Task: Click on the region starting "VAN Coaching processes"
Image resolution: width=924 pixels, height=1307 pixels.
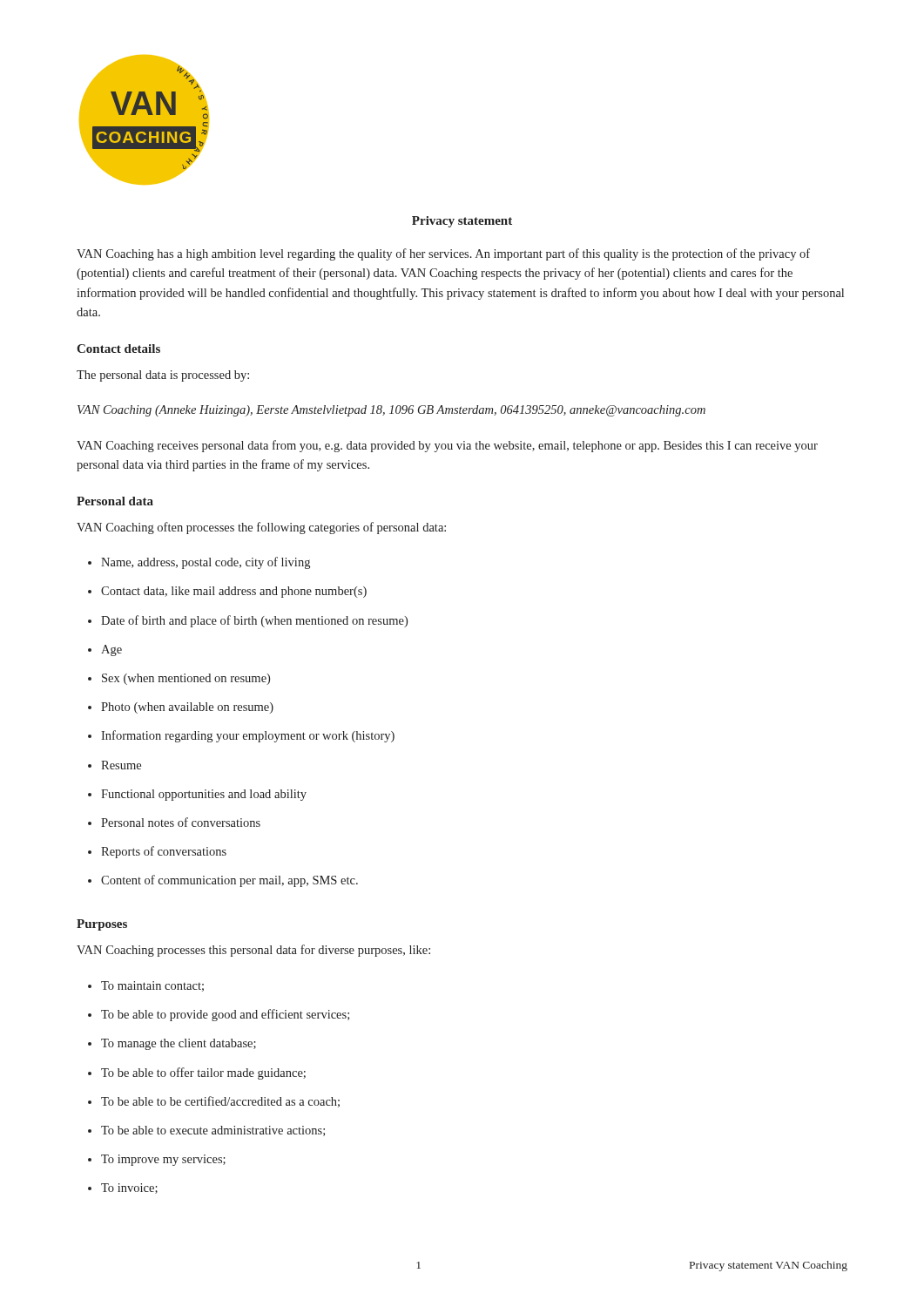Action: coord(254,950)
